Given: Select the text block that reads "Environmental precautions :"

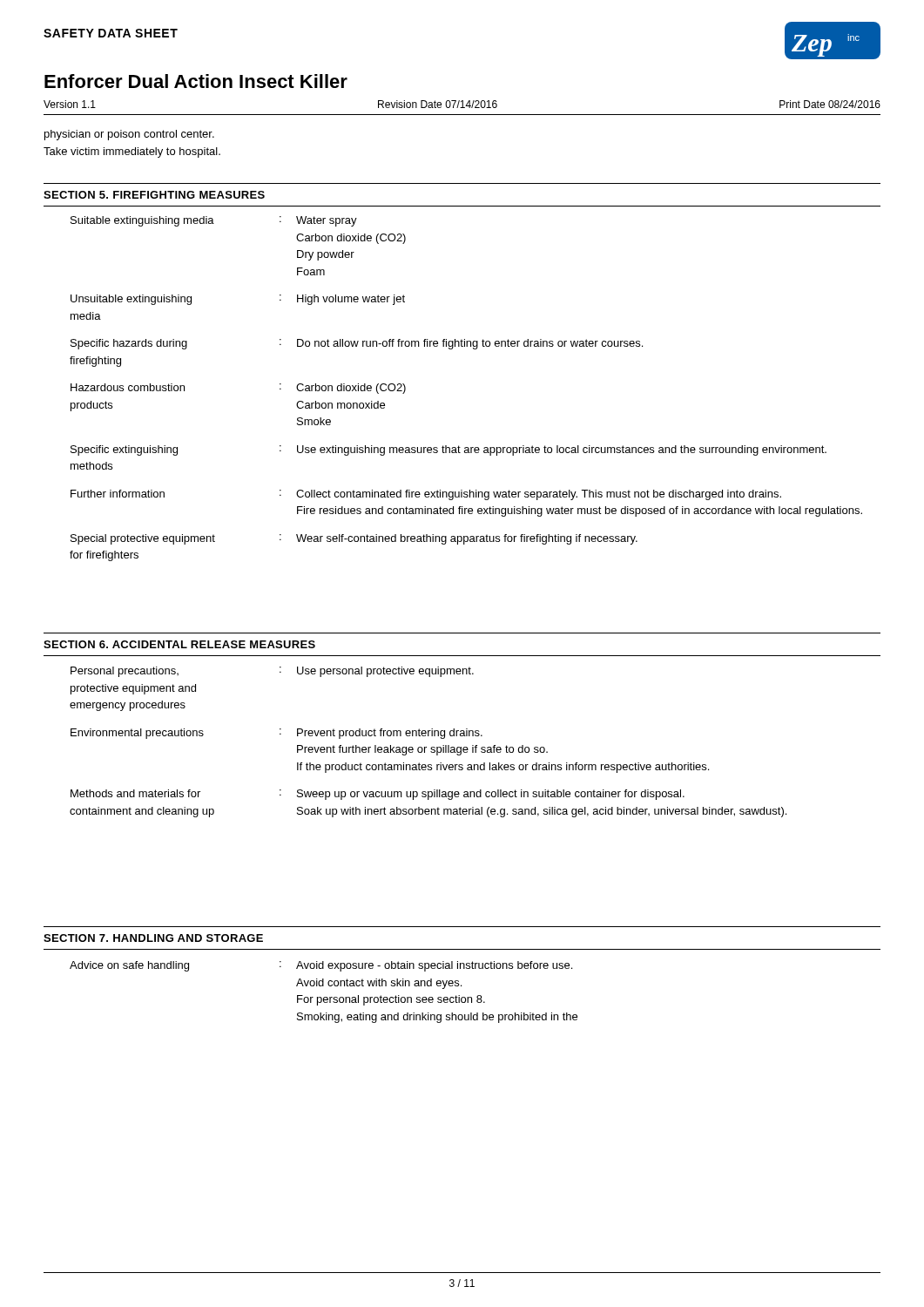Looking at the screenshot, I should 462,749.
